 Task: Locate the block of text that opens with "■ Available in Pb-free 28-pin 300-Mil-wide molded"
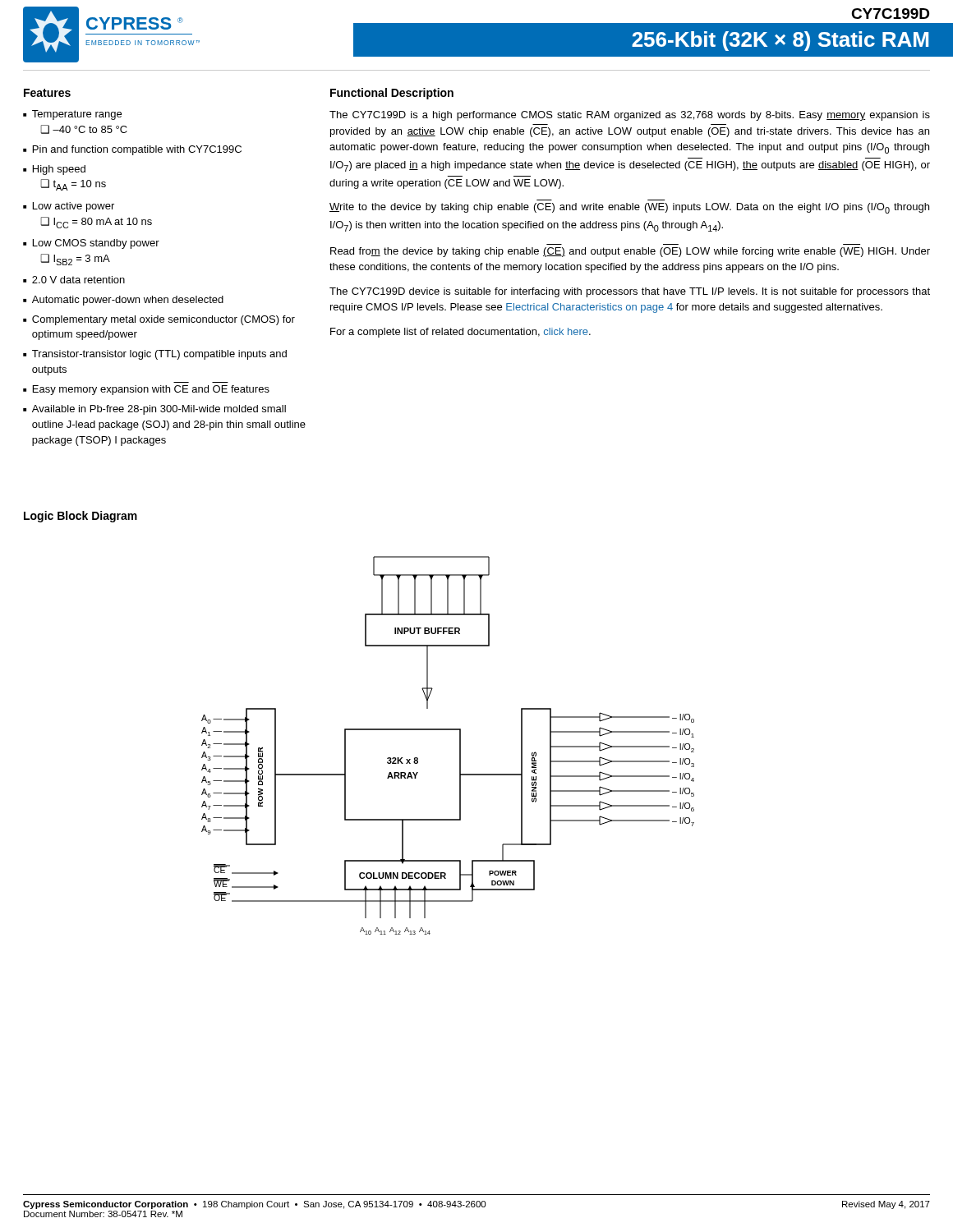pos(165,425)
